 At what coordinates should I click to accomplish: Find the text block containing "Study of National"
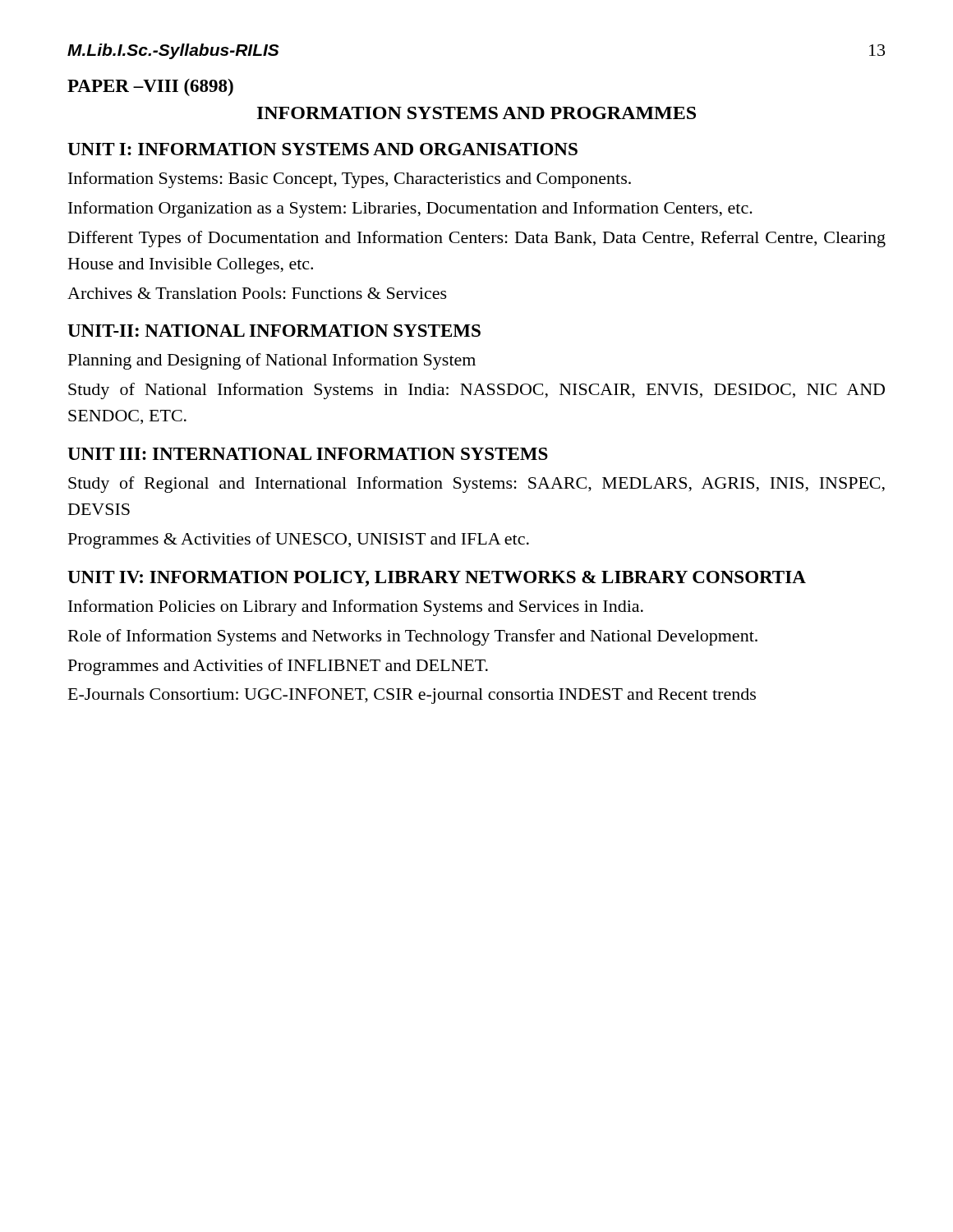pos(476,402)
